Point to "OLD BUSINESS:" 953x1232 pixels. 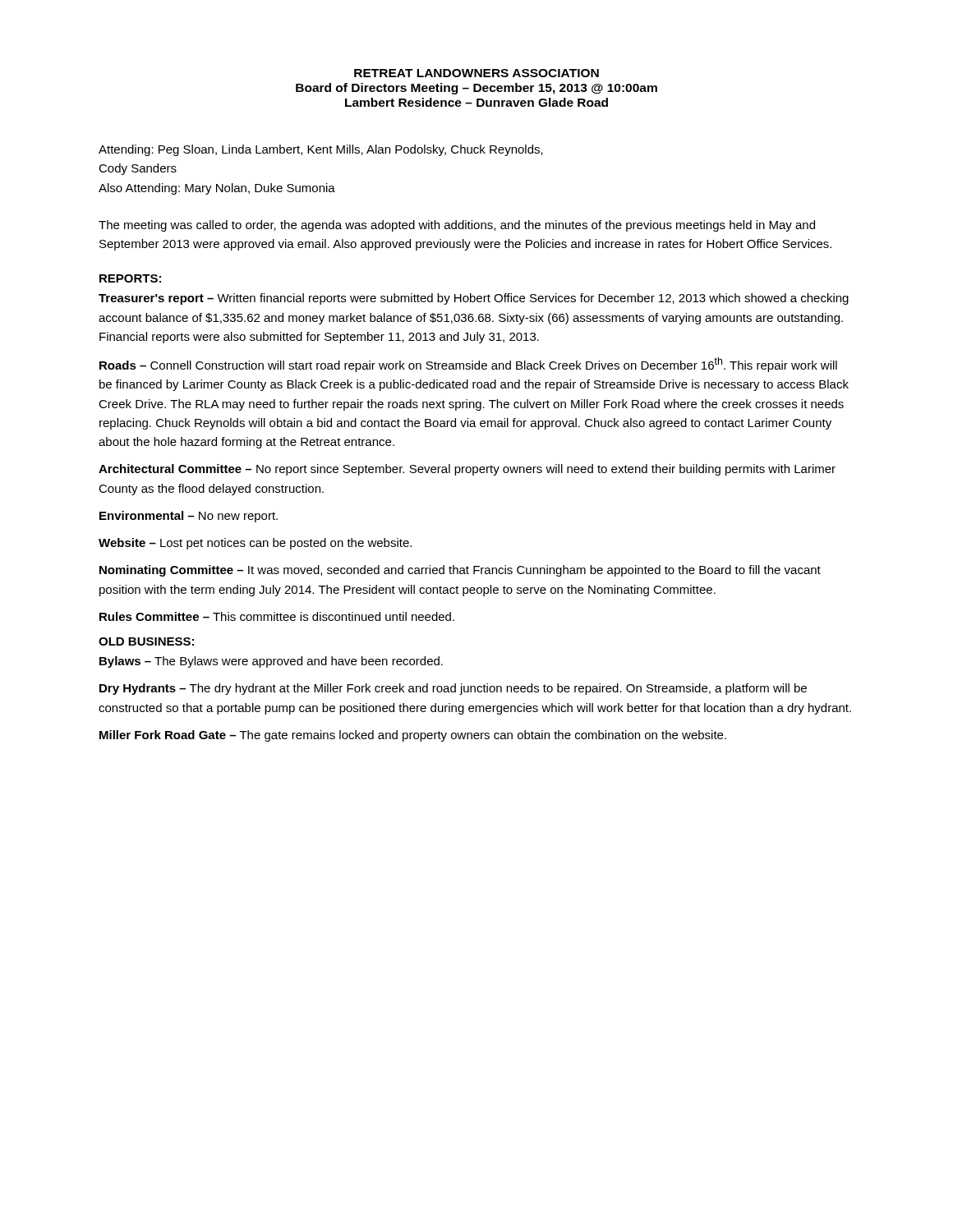147,641
